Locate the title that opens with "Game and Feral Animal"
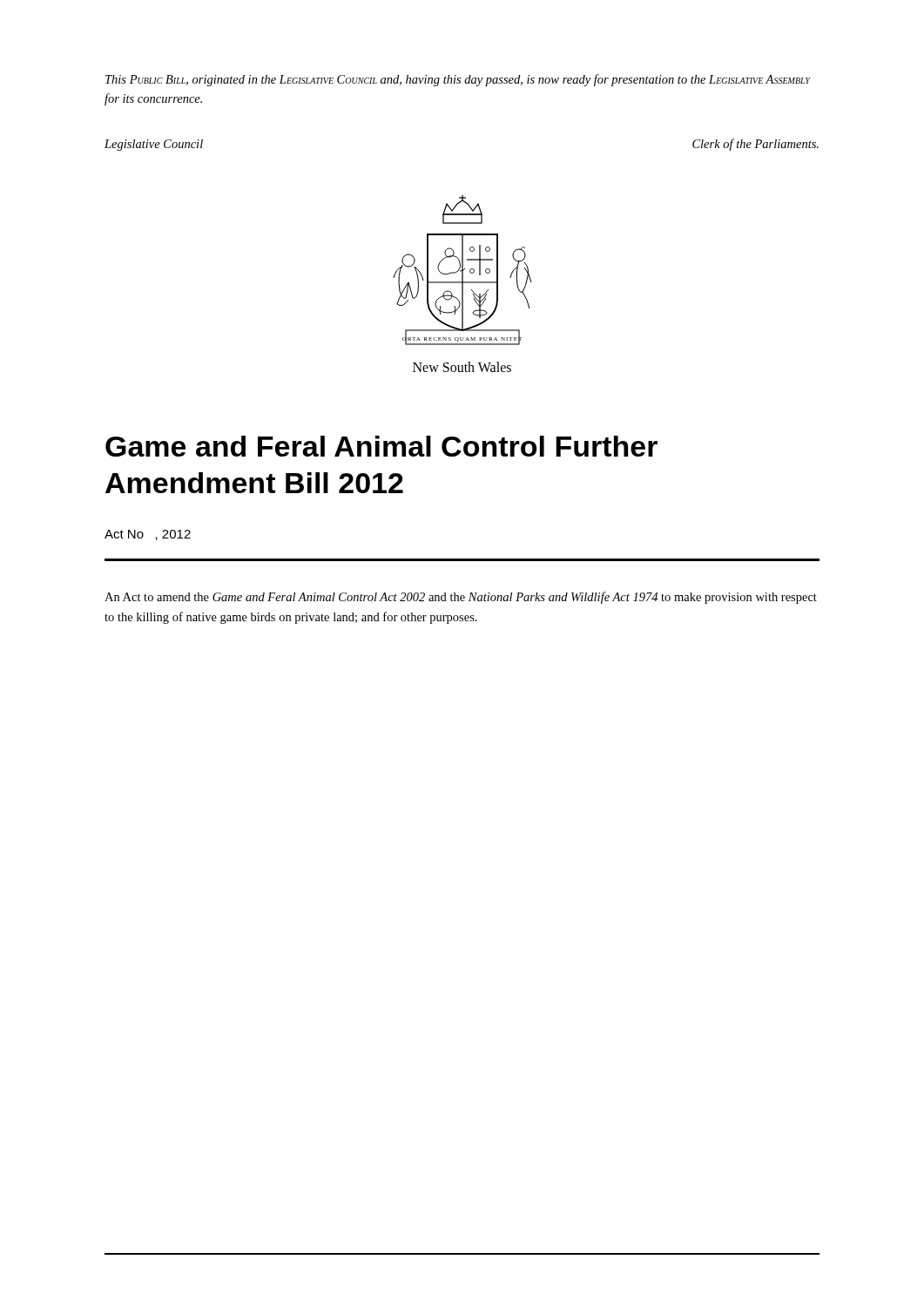This screenshot has width=924, height=1307. coord(381,465)
